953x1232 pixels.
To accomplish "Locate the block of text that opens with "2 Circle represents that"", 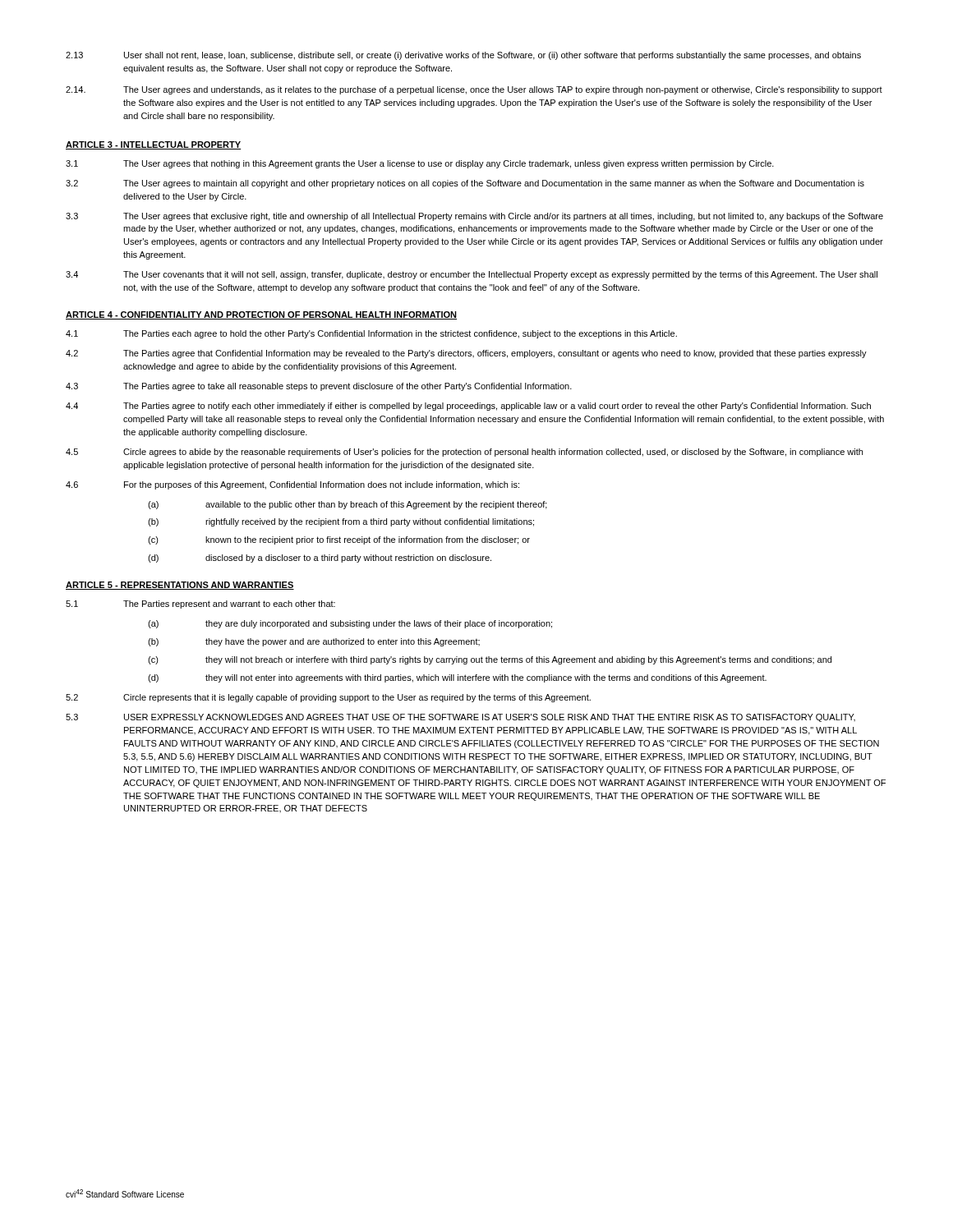I will [476, 698].
